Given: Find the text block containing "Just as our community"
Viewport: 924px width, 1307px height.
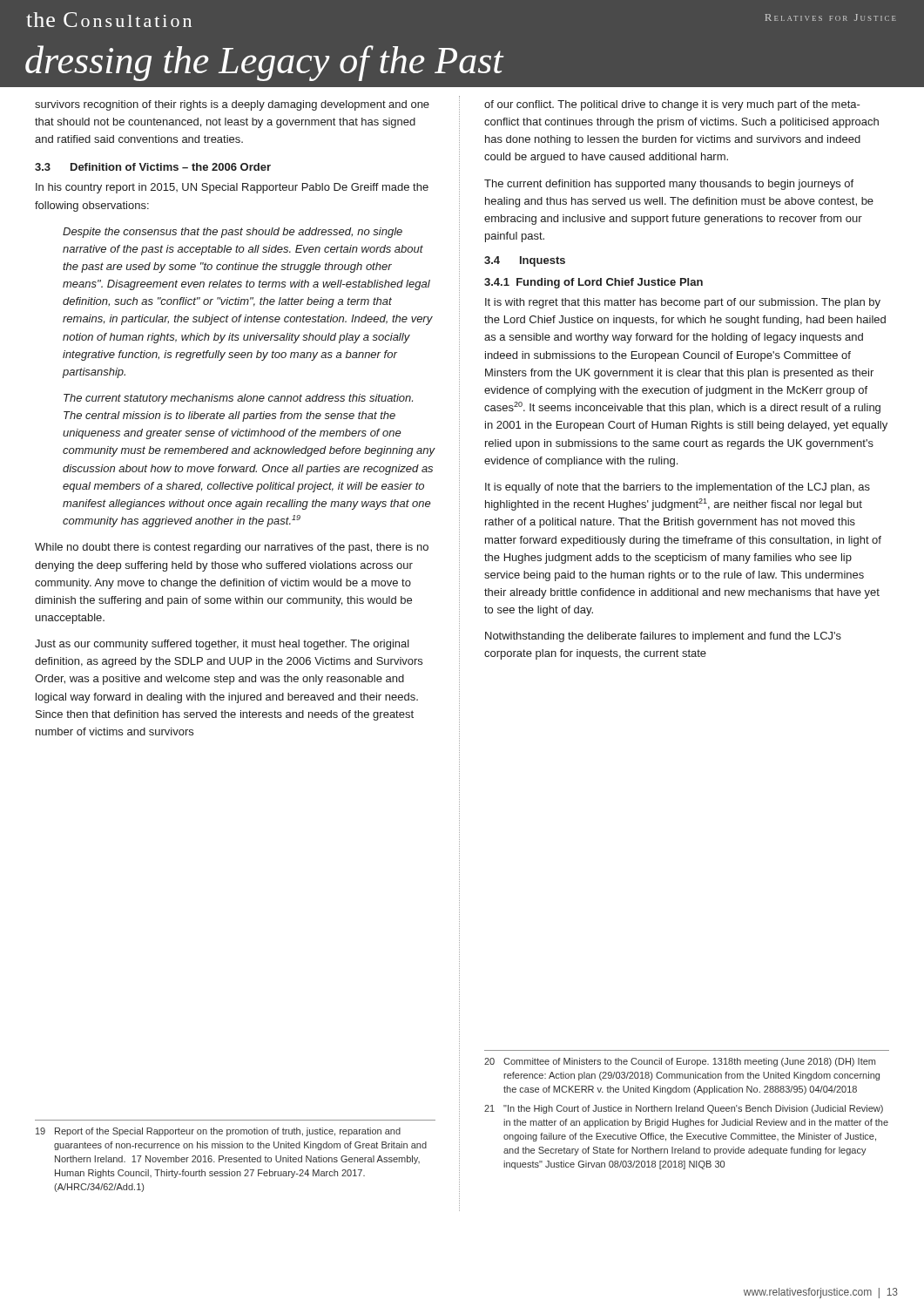Looking at the screenshot, I should point(235,688).
